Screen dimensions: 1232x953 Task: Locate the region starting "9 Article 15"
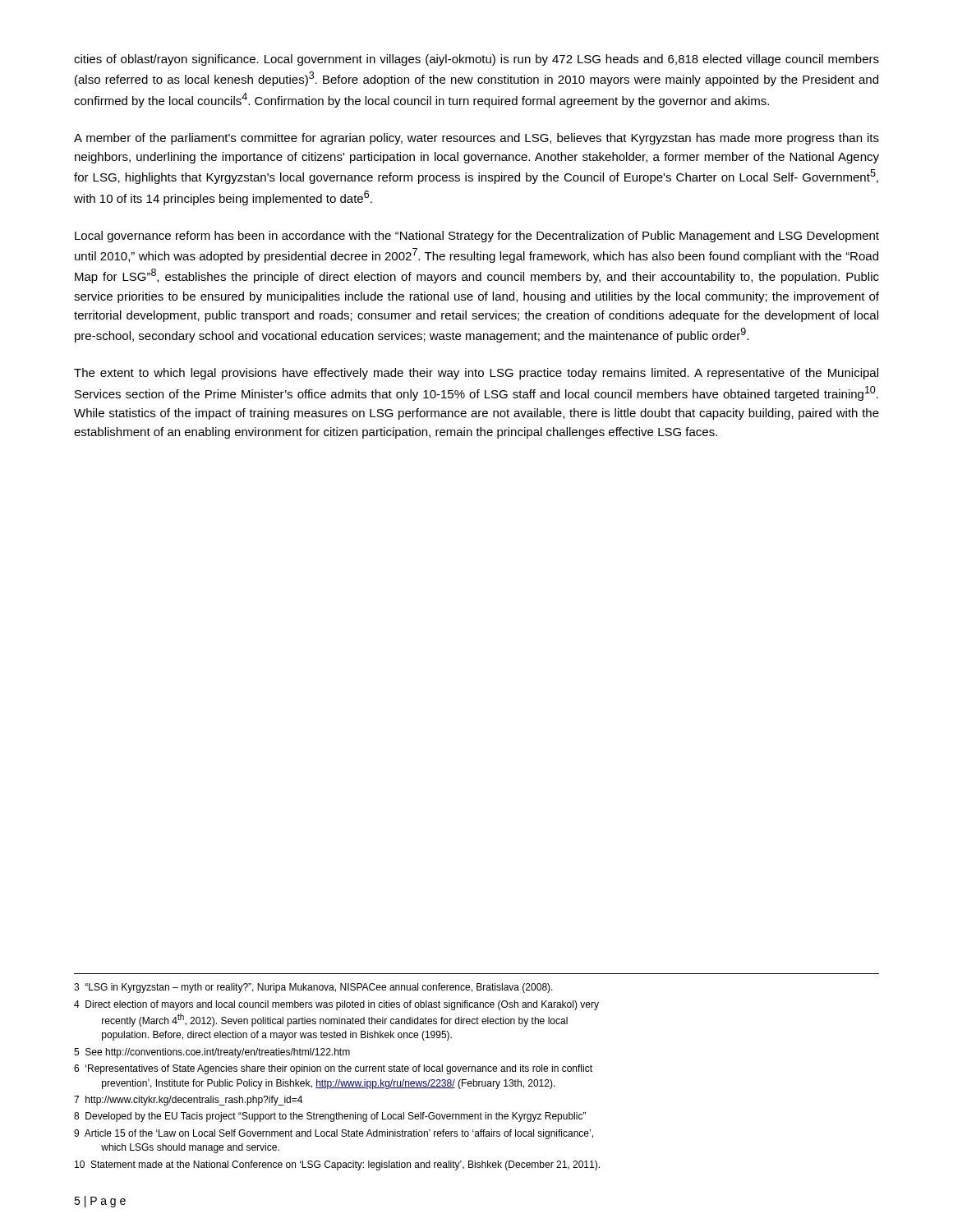pyautogui.click(x=334, y=1140)
